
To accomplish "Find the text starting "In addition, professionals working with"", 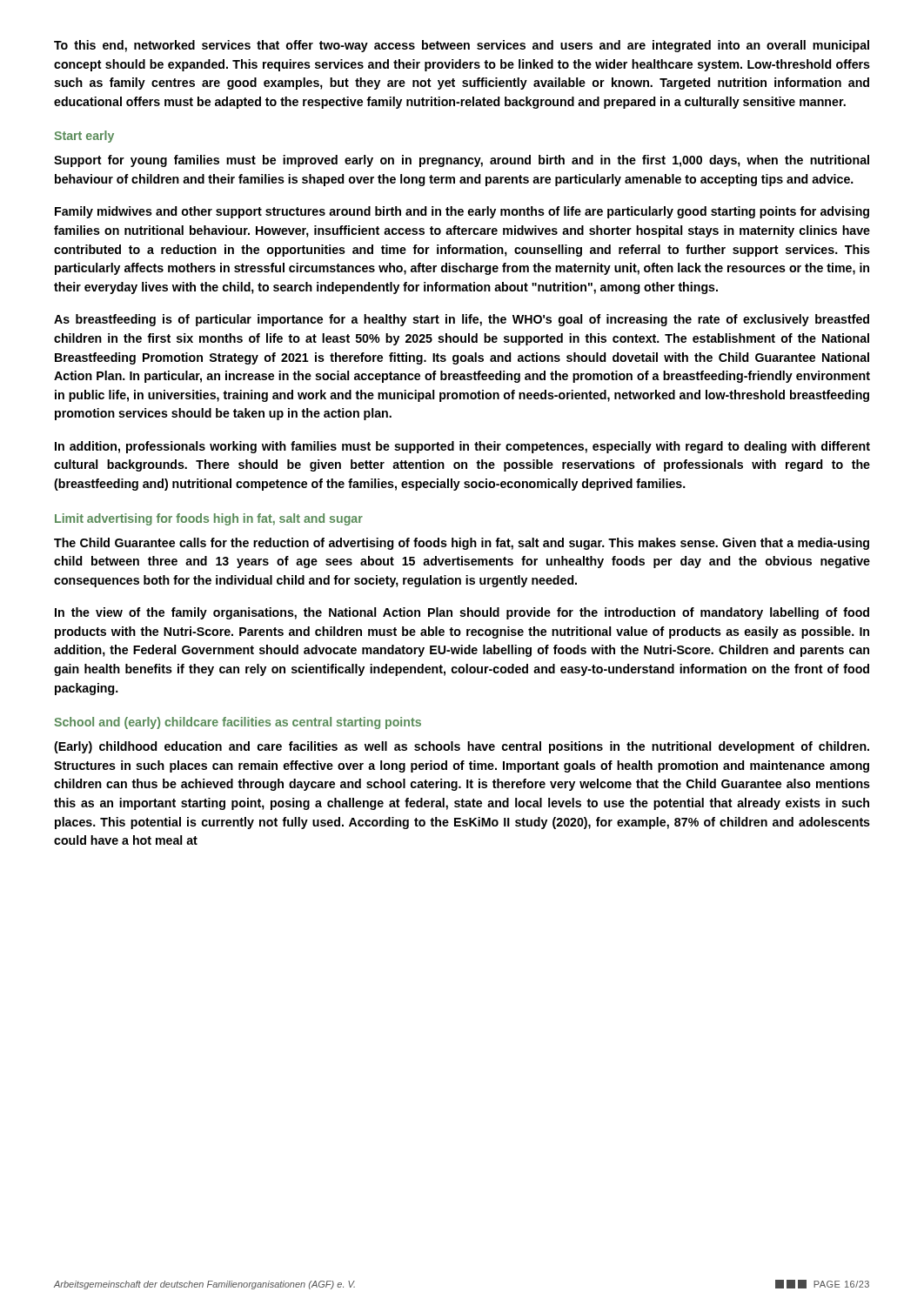I will (462, 465).
